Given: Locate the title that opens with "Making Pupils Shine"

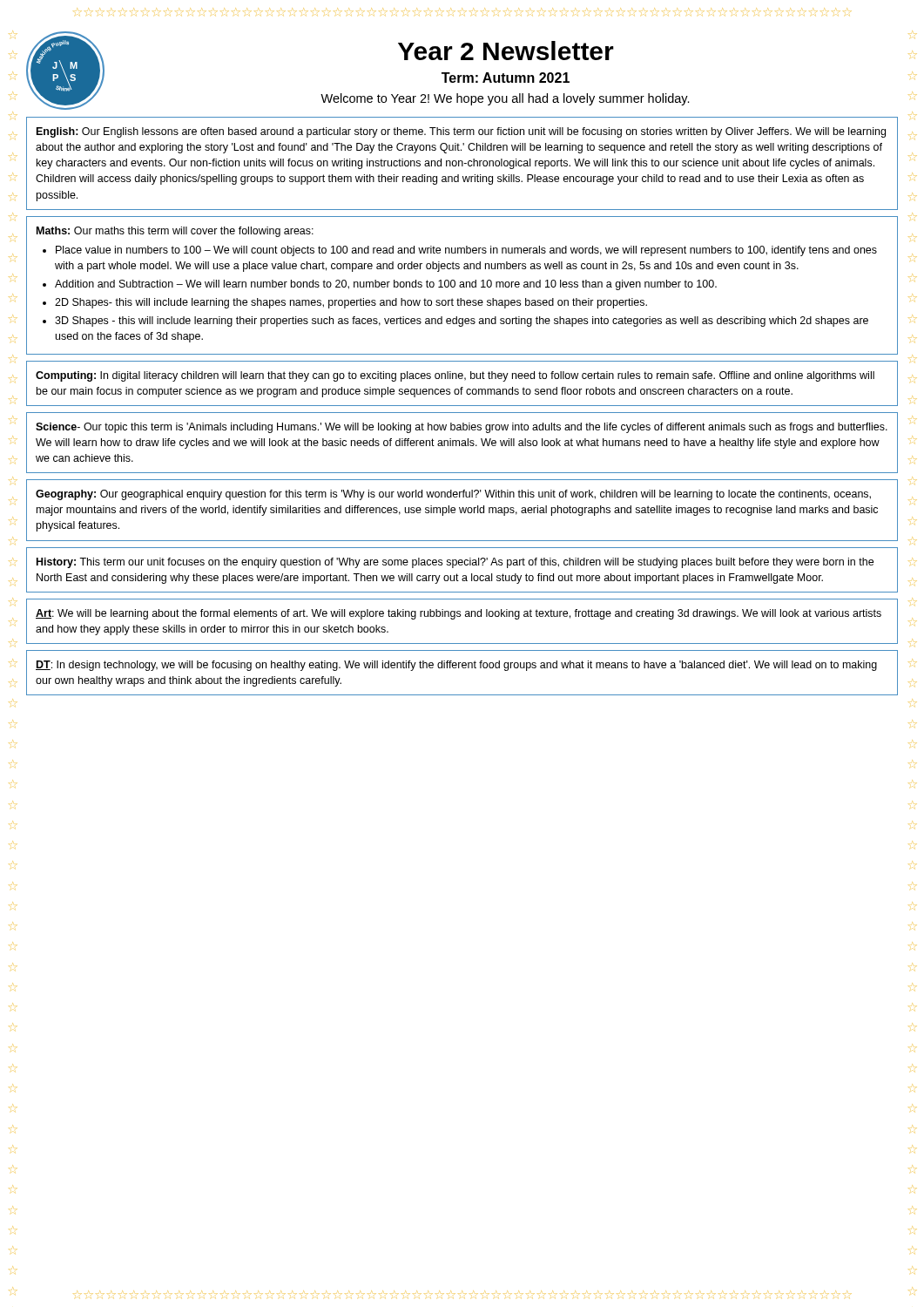Looking at the screenshot, I should pyautogui.click(x=462, y=71).
